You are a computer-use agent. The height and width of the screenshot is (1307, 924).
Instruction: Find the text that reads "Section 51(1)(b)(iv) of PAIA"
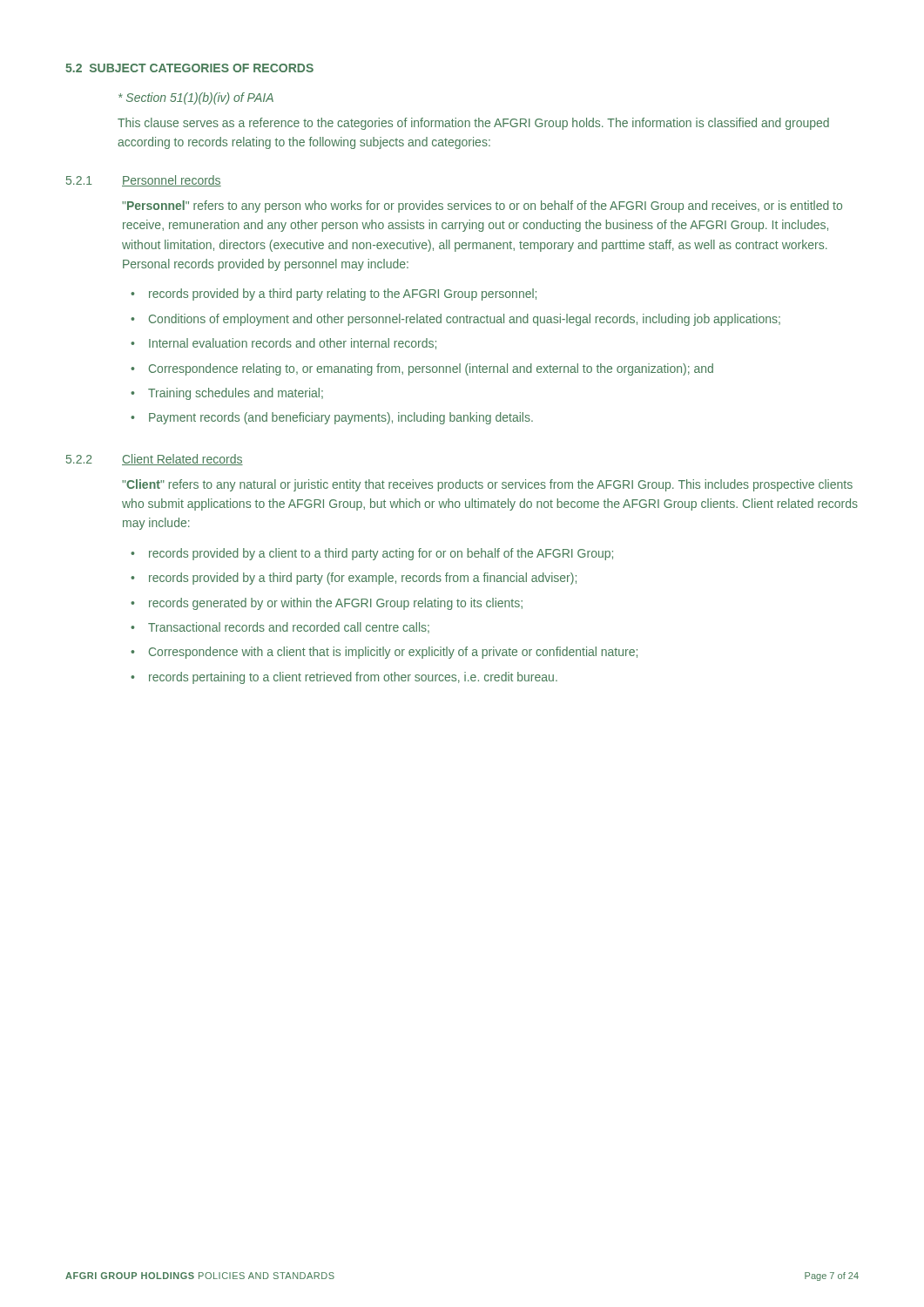coord(196,98)
